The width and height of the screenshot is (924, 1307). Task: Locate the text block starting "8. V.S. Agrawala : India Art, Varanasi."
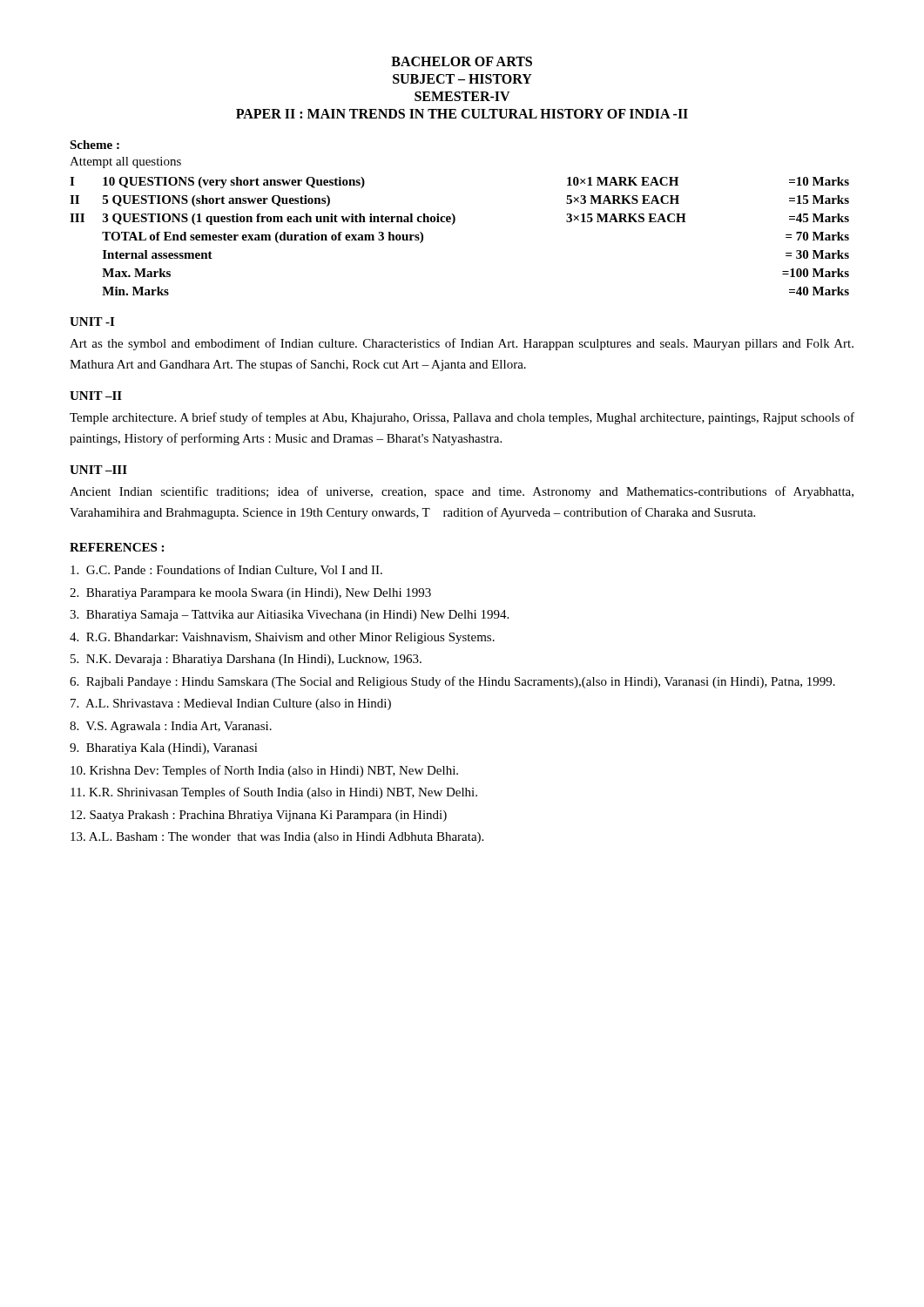[171, 725]
